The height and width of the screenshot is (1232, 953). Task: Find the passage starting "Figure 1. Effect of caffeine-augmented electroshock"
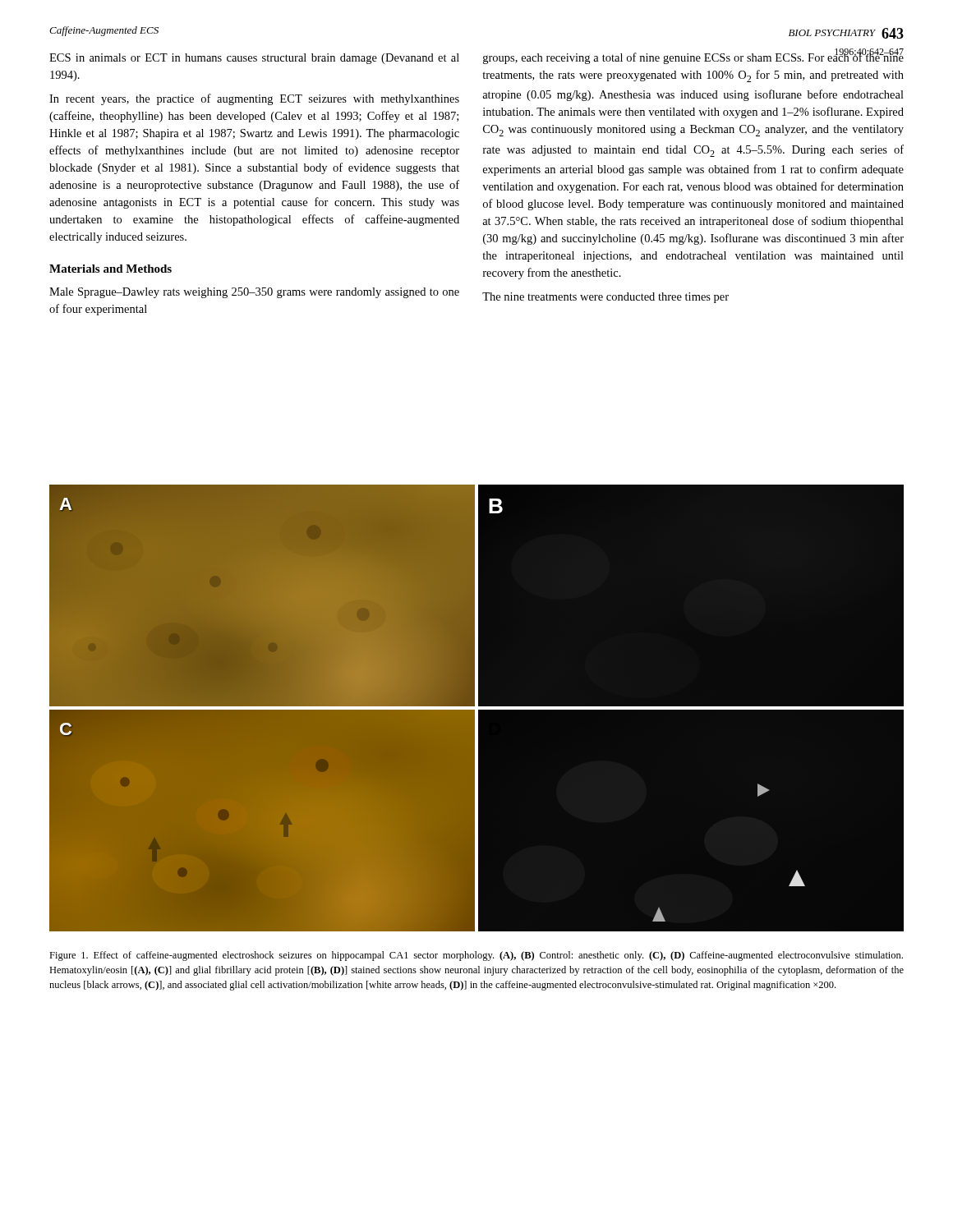[x=476, y=970]
